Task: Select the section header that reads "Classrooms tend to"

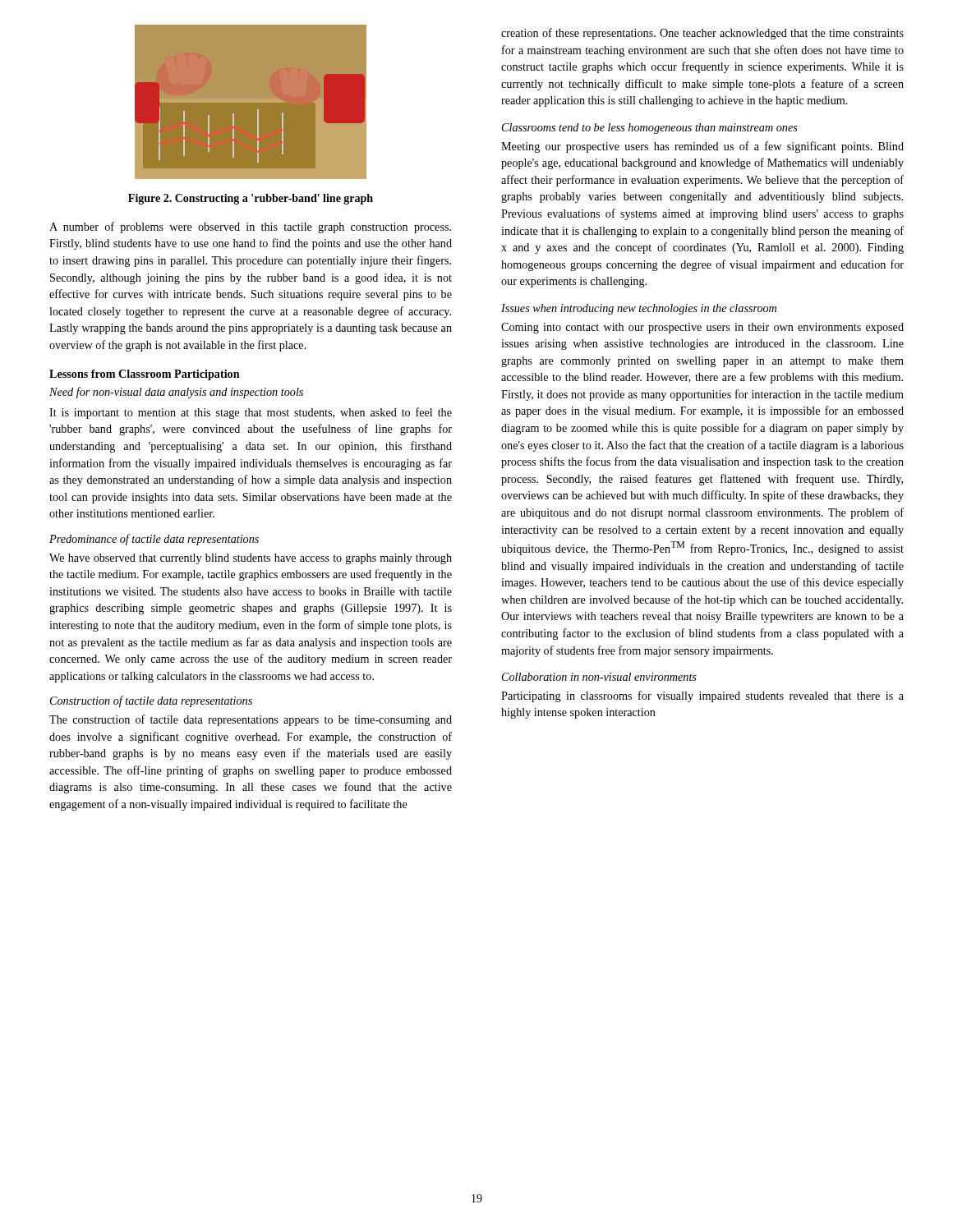Action: 649,127
